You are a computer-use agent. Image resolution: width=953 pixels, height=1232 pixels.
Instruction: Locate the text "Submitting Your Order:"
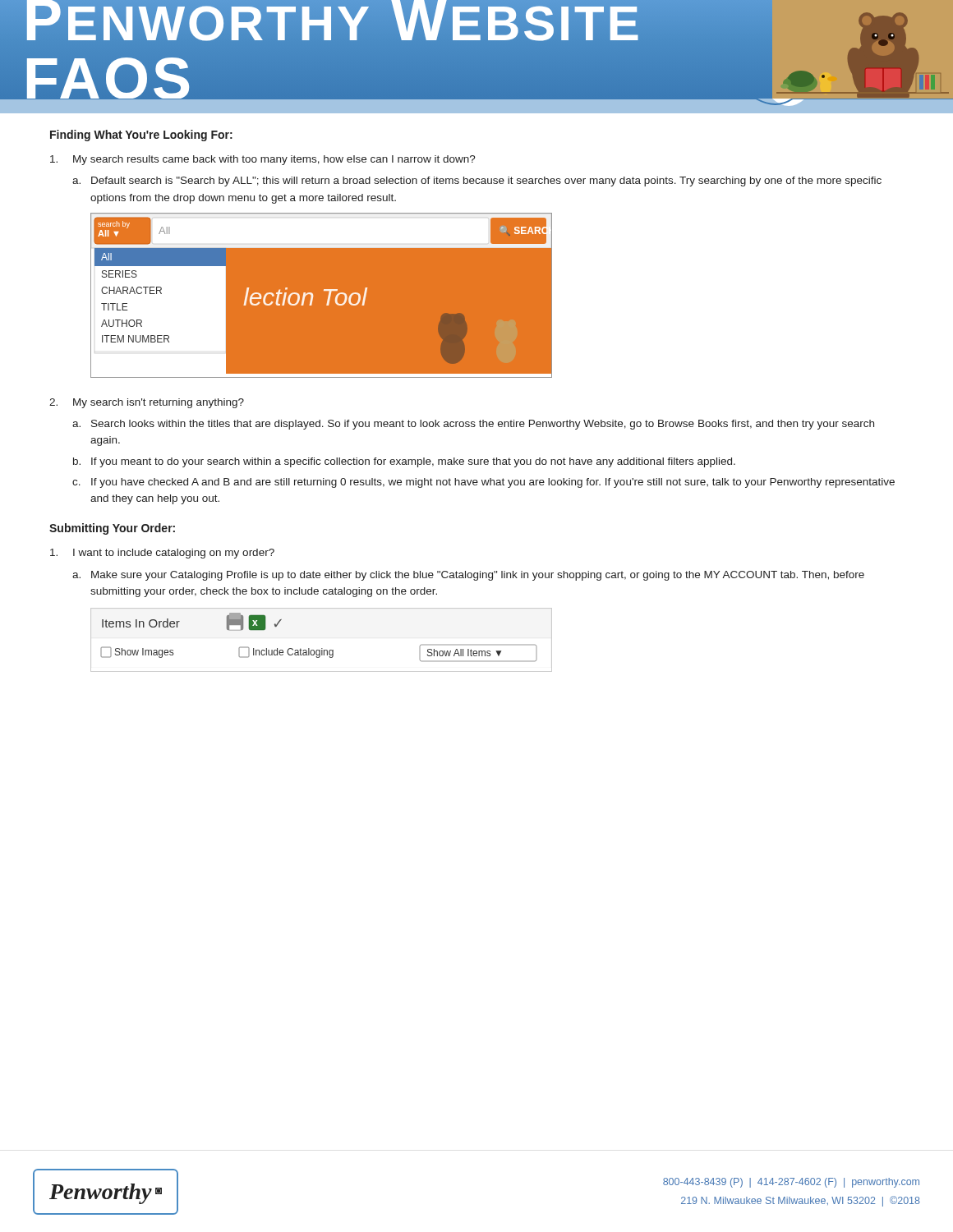click(113, 528)
